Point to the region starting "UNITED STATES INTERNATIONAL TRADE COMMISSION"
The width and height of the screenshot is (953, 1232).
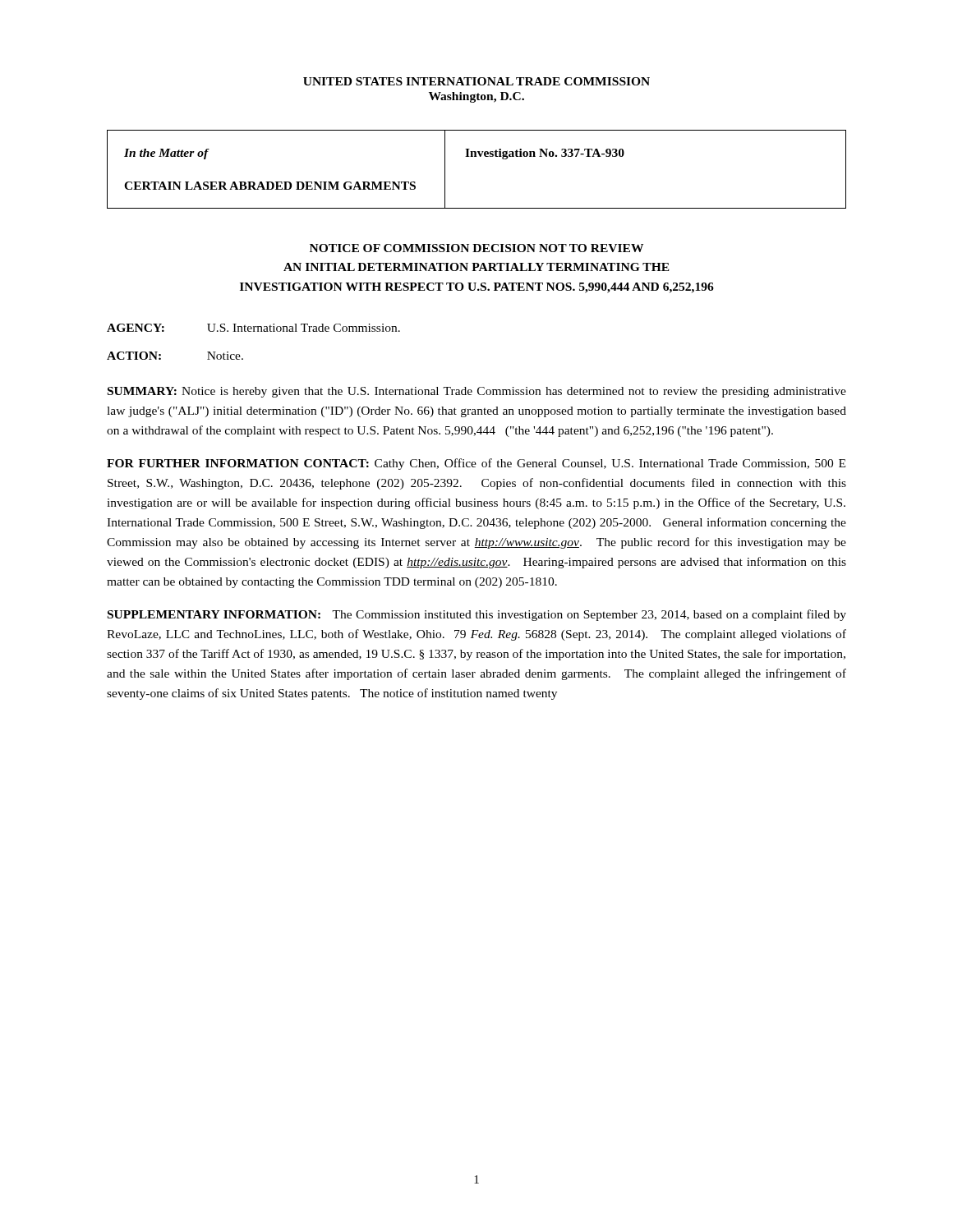click(476, 89)
